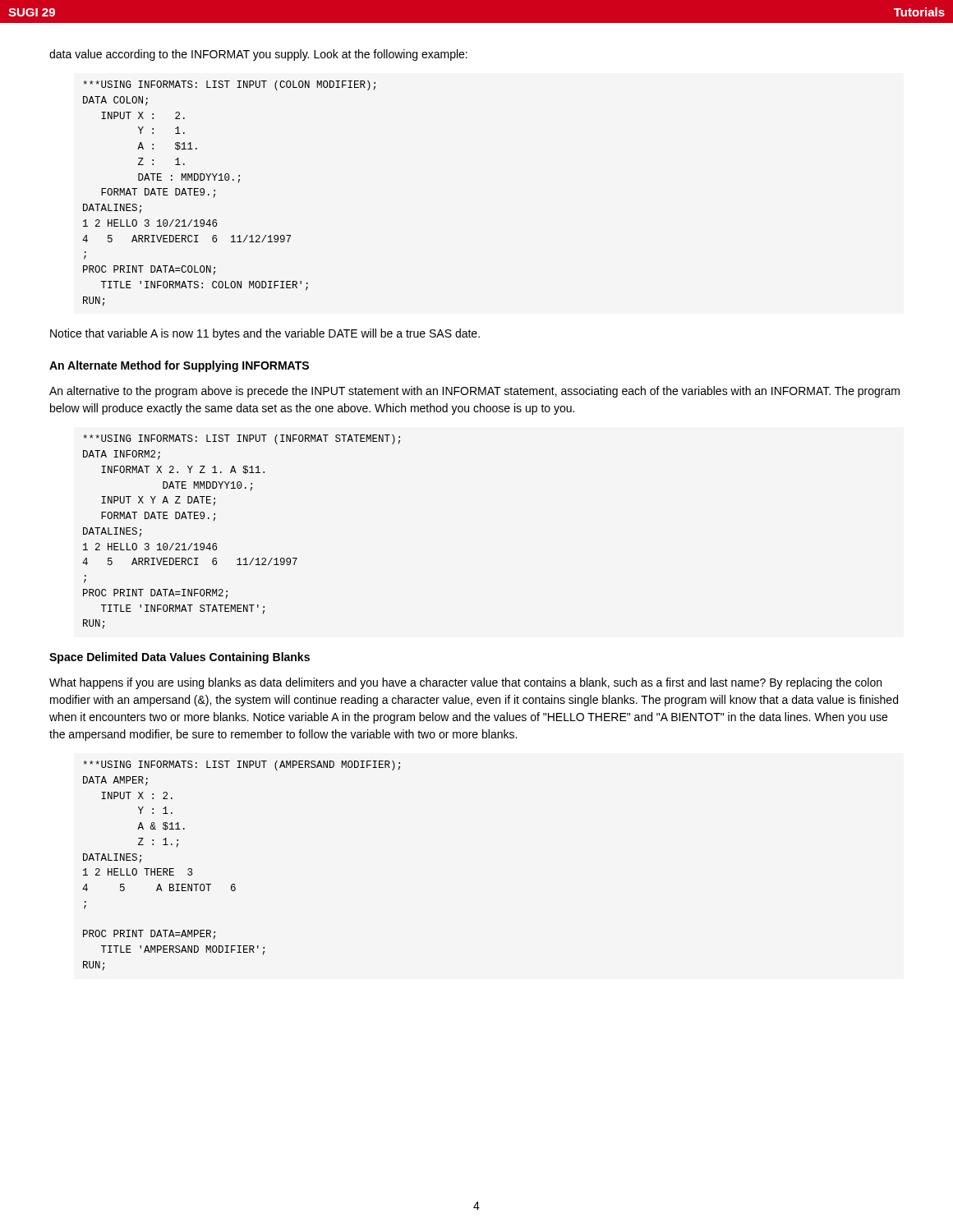Click on the region starting "Notice that variable A is"
Viewport: 953px width, 1232px height.
click(476, 334)
